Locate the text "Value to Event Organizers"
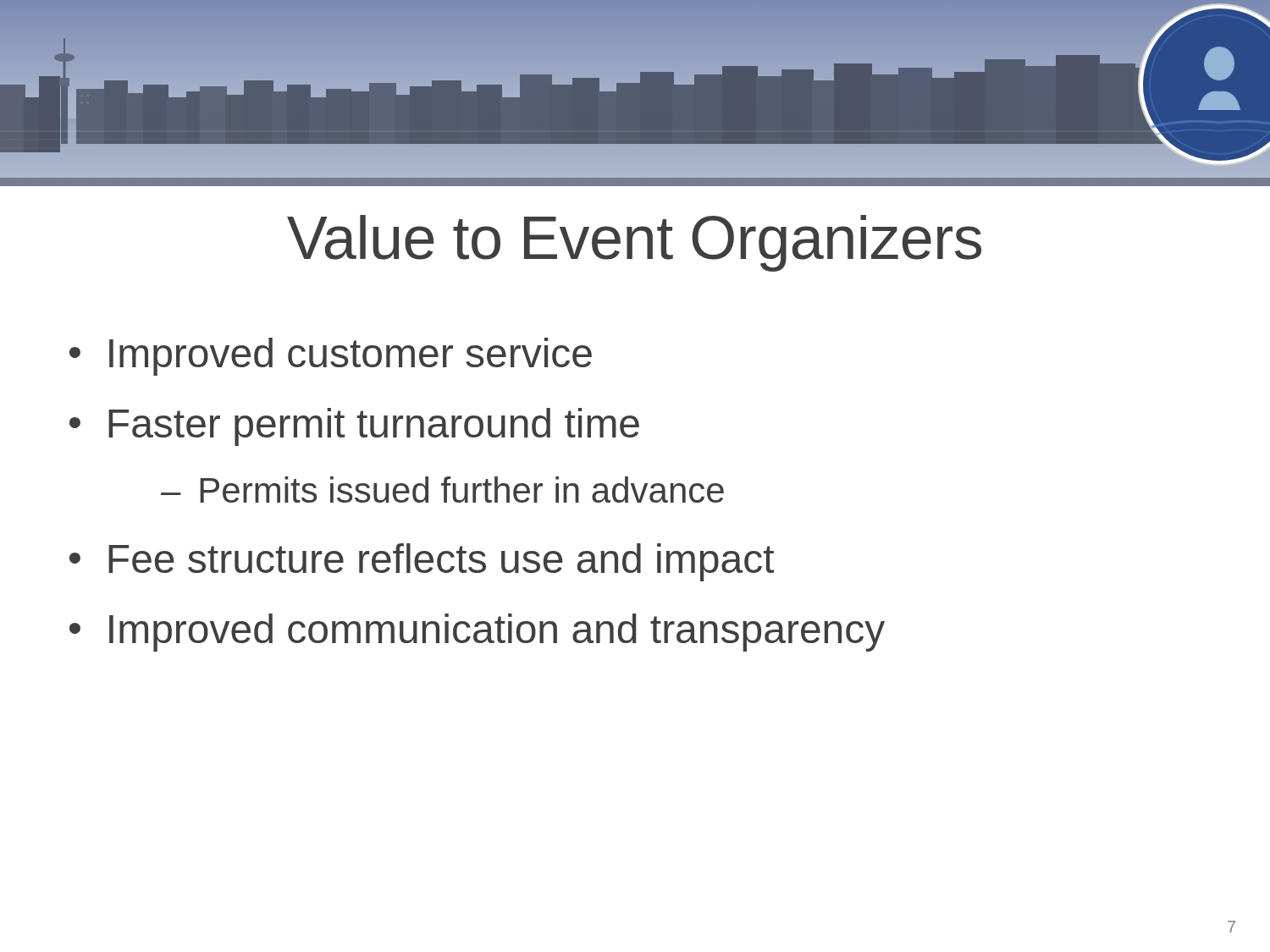This screenshot has width=1270, height=952. (635, 238)
